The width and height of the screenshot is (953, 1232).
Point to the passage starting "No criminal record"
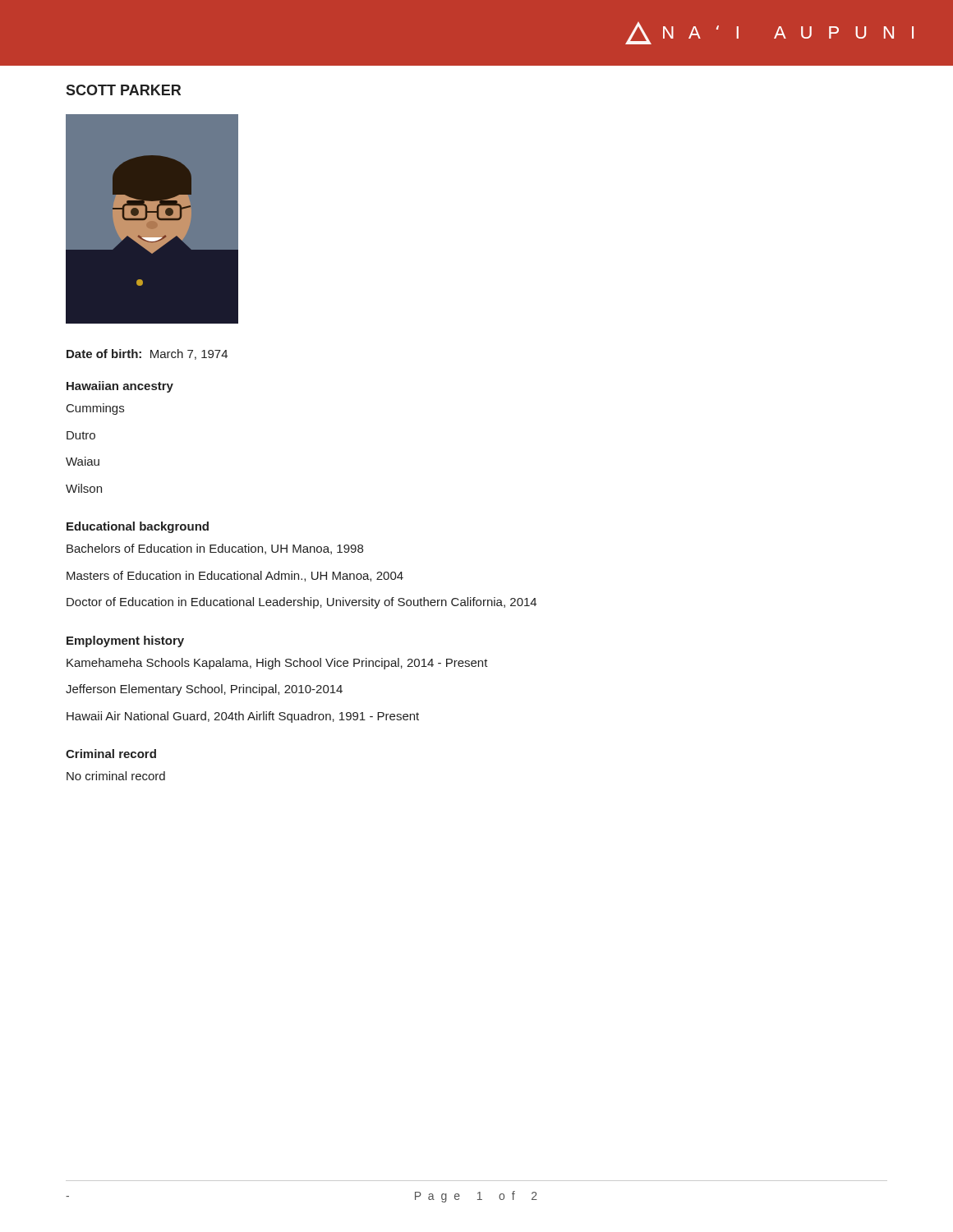tap(116, 776)
